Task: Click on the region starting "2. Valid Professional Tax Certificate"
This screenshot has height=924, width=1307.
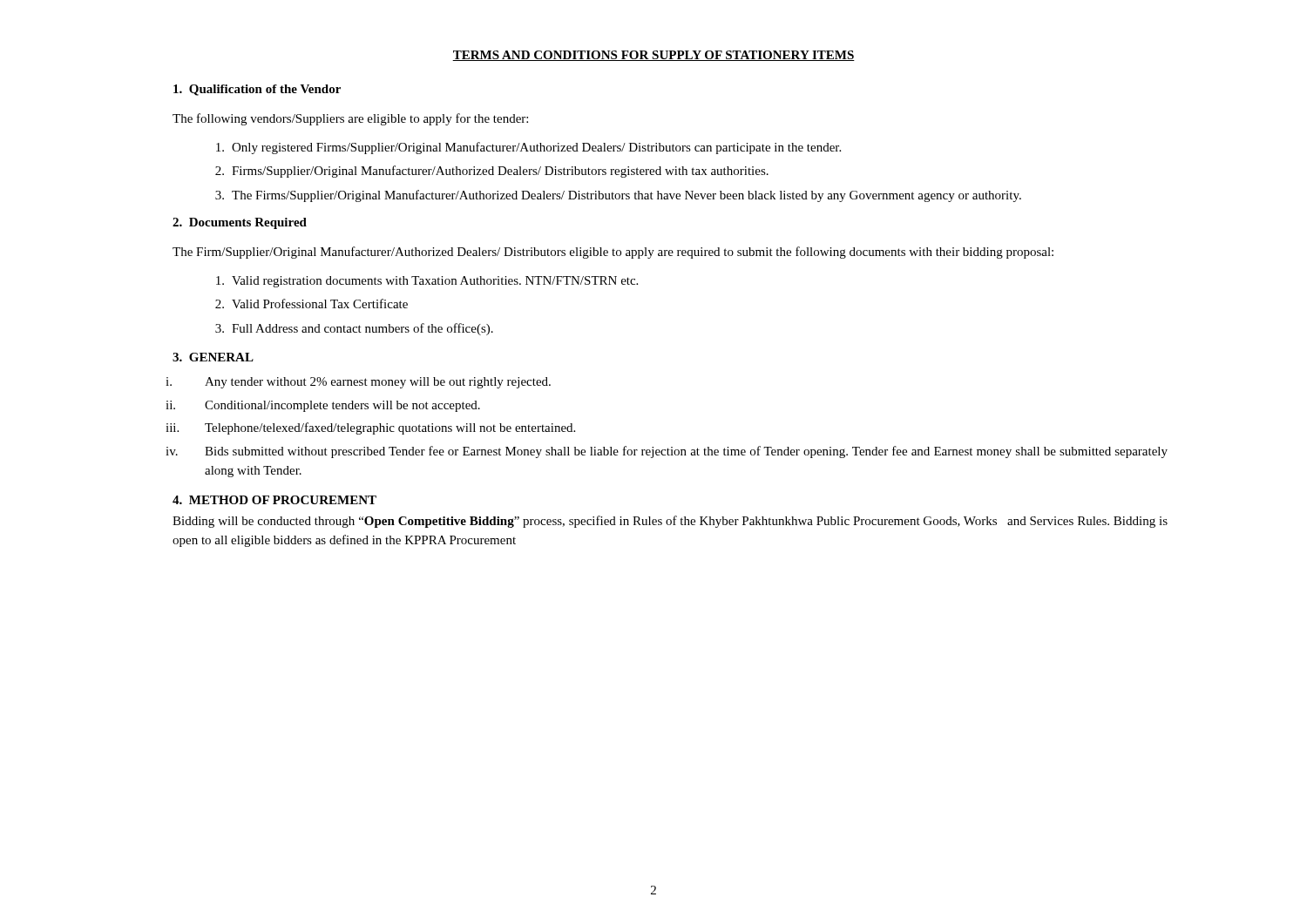Action: click(312, 304)
